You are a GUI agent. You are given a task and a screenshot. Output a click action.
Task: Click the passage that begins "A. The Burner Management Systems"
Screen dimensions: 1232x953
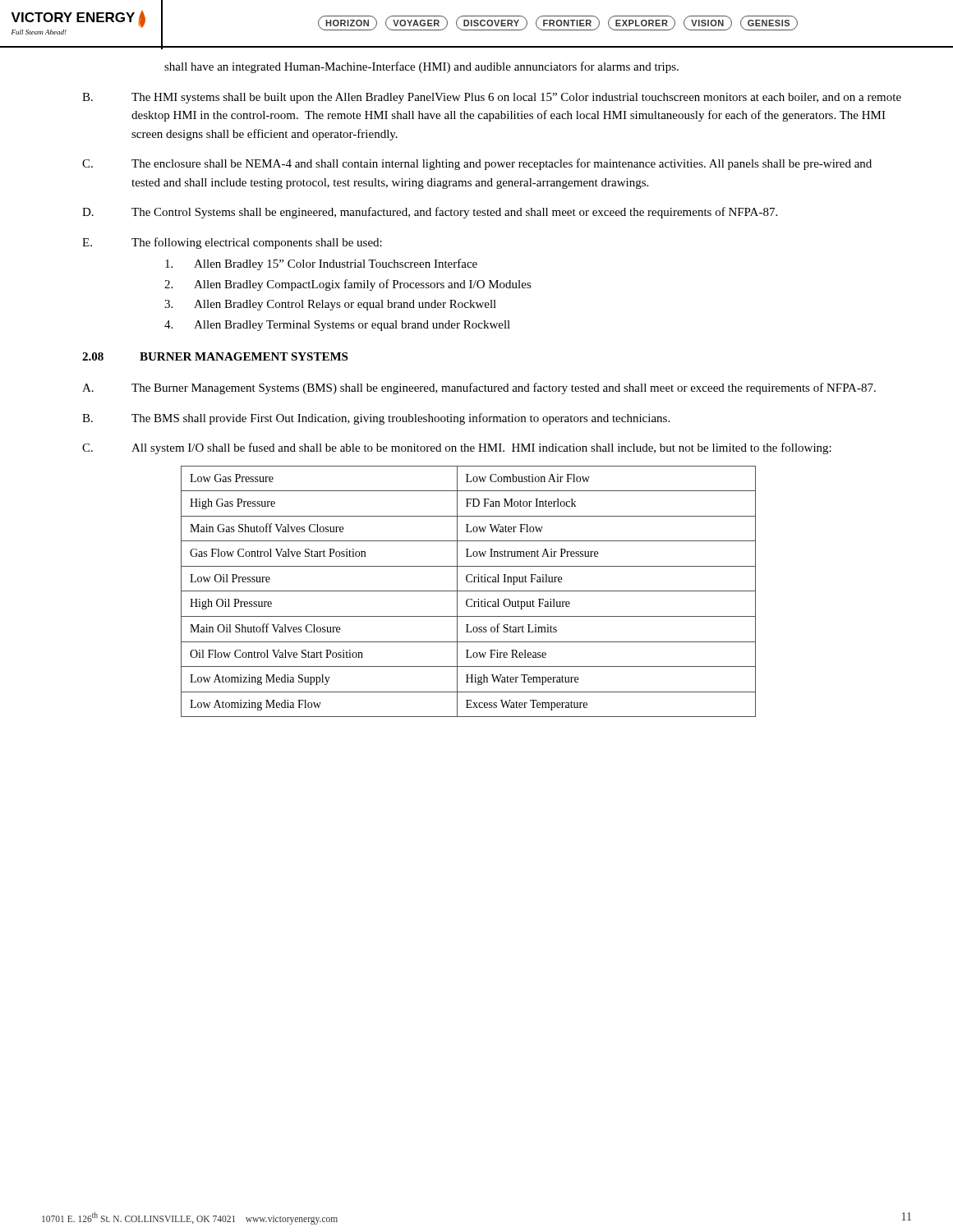coord(493,388)
